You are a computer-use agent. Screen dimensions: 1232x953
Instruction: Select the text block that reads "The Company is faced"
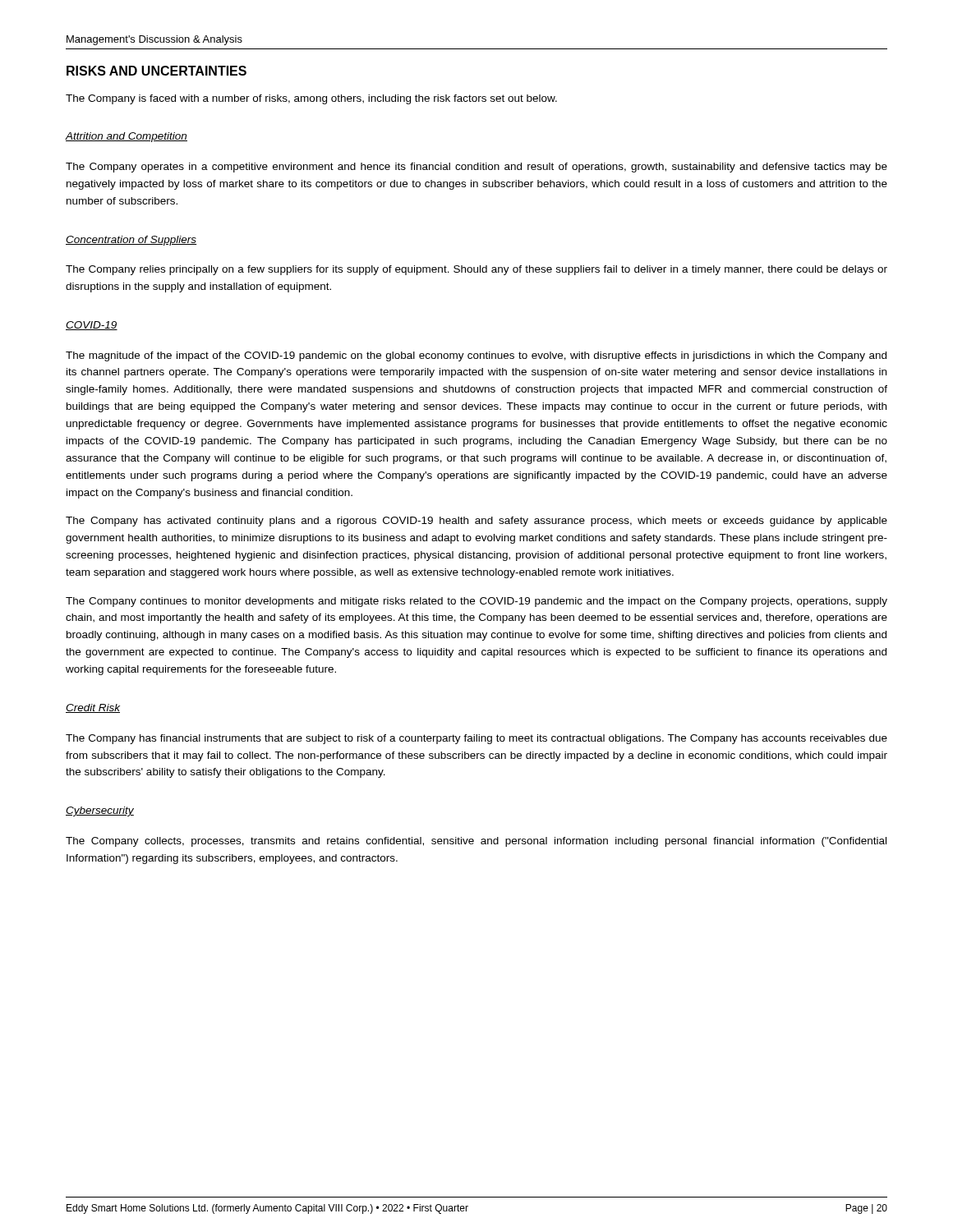click(476, 98)
